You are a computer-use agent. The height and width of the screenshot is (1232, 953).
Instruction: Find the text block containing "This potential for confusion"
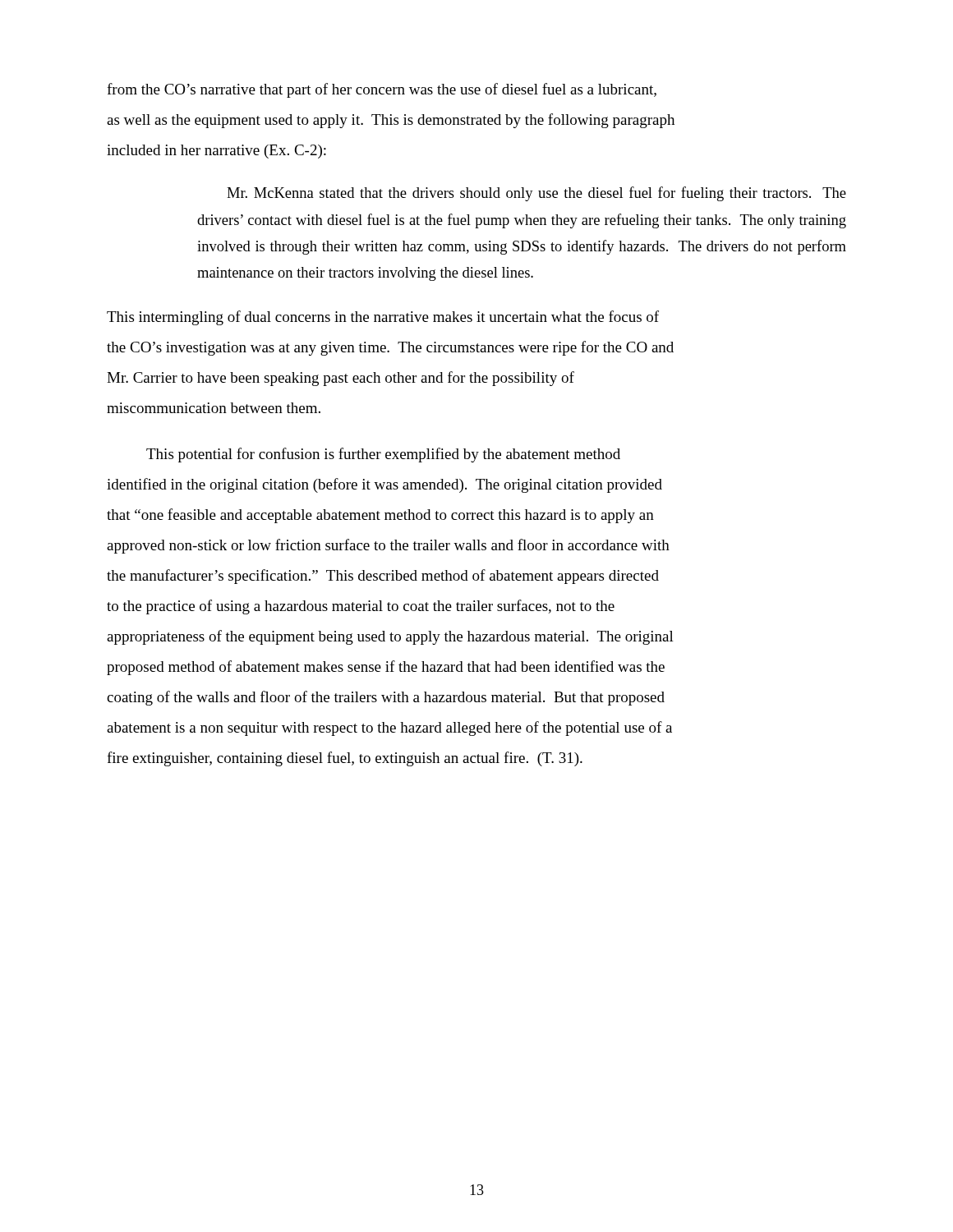point(476,606)
